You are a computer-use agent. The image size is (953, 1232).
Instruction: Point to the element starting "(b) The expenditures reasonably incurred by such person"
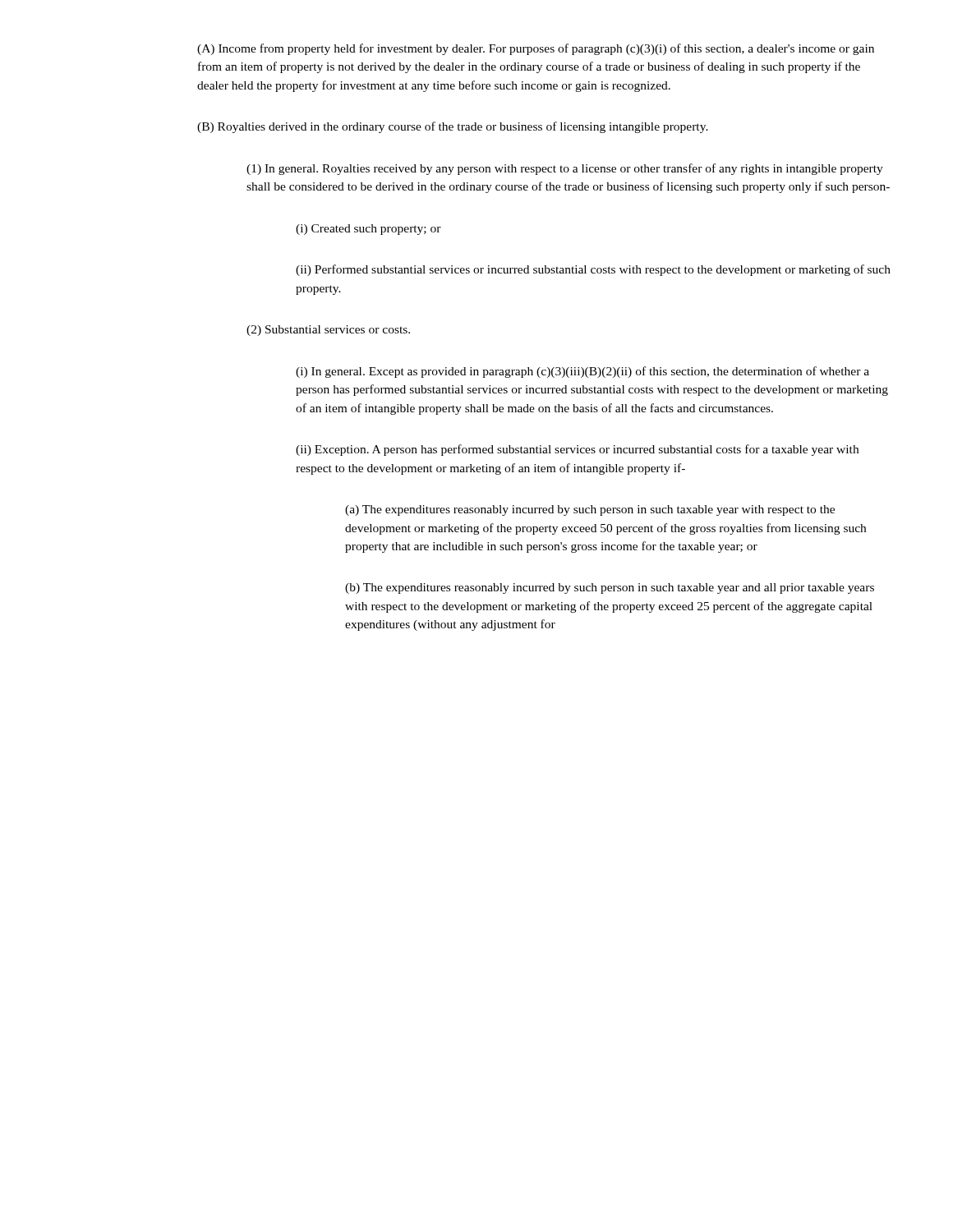pyautogui.click(x=610, y=606)
